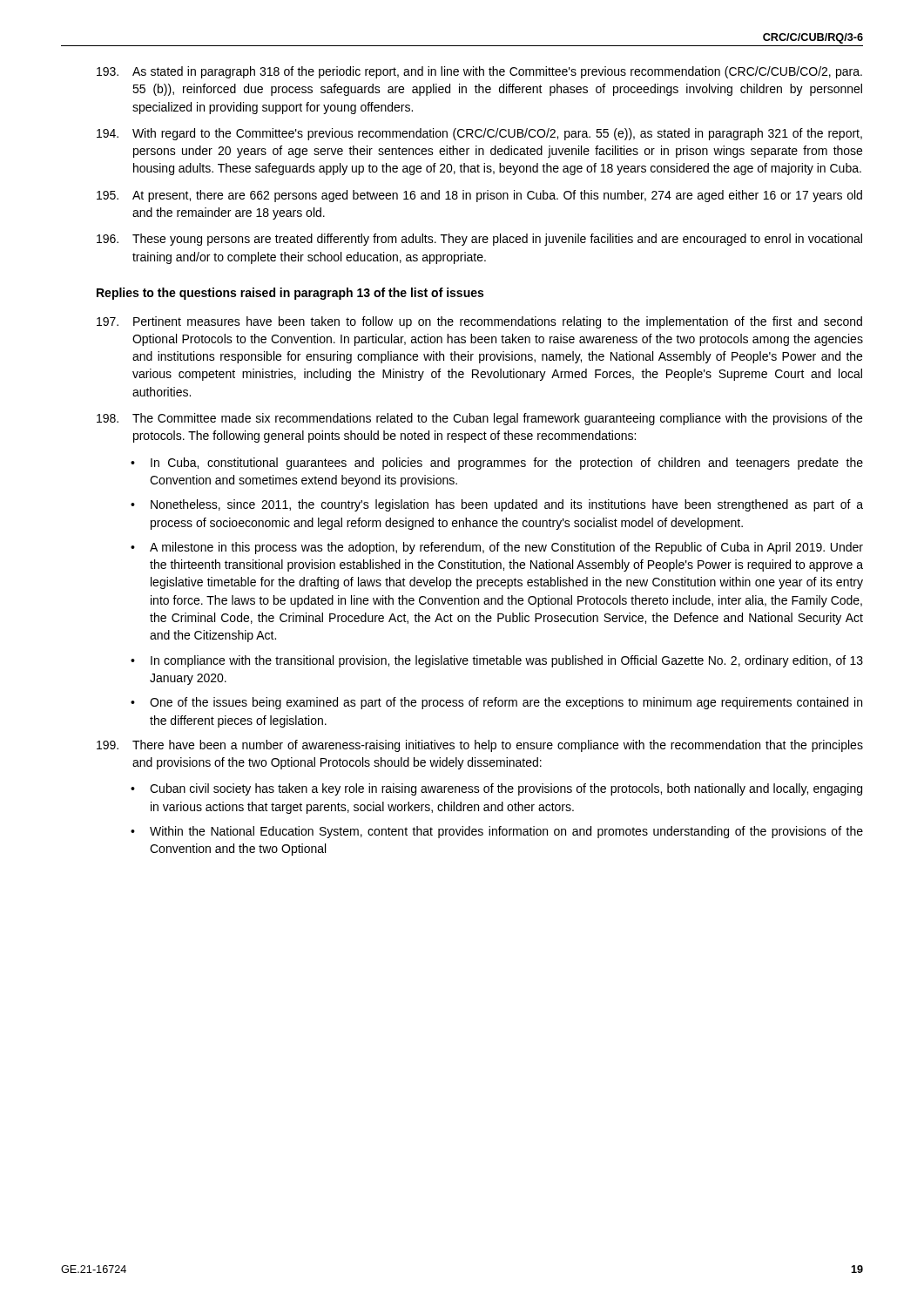The width and height of the screenshot is (924, 1307).
Task: Find the block on this page that starts "• Nonetheless, since 2011, the country's legislation"
Action: (x=497, y=514)
